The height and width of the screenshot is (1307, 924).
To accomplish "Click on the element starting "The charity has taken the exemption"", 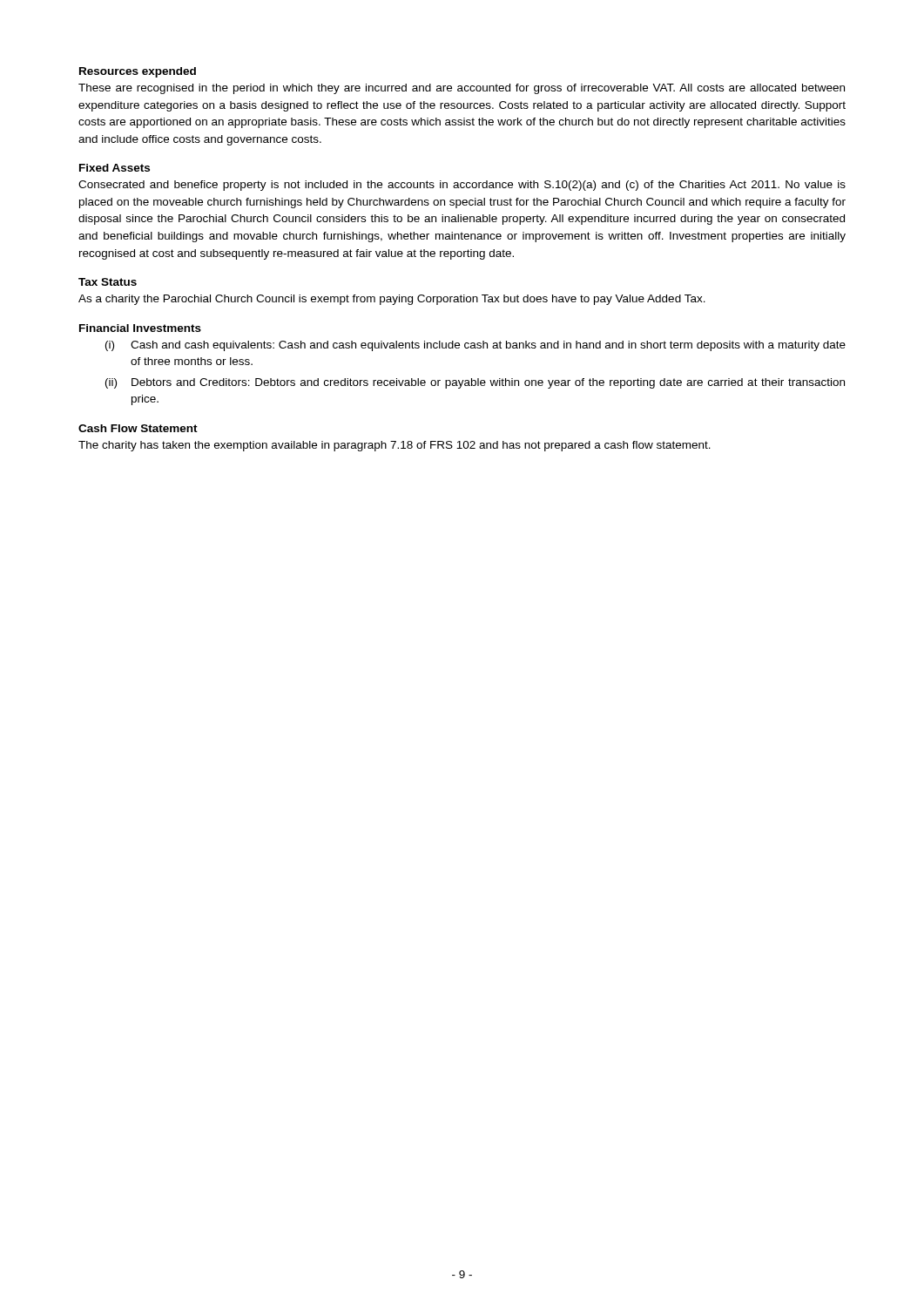I will pos(395,445).
